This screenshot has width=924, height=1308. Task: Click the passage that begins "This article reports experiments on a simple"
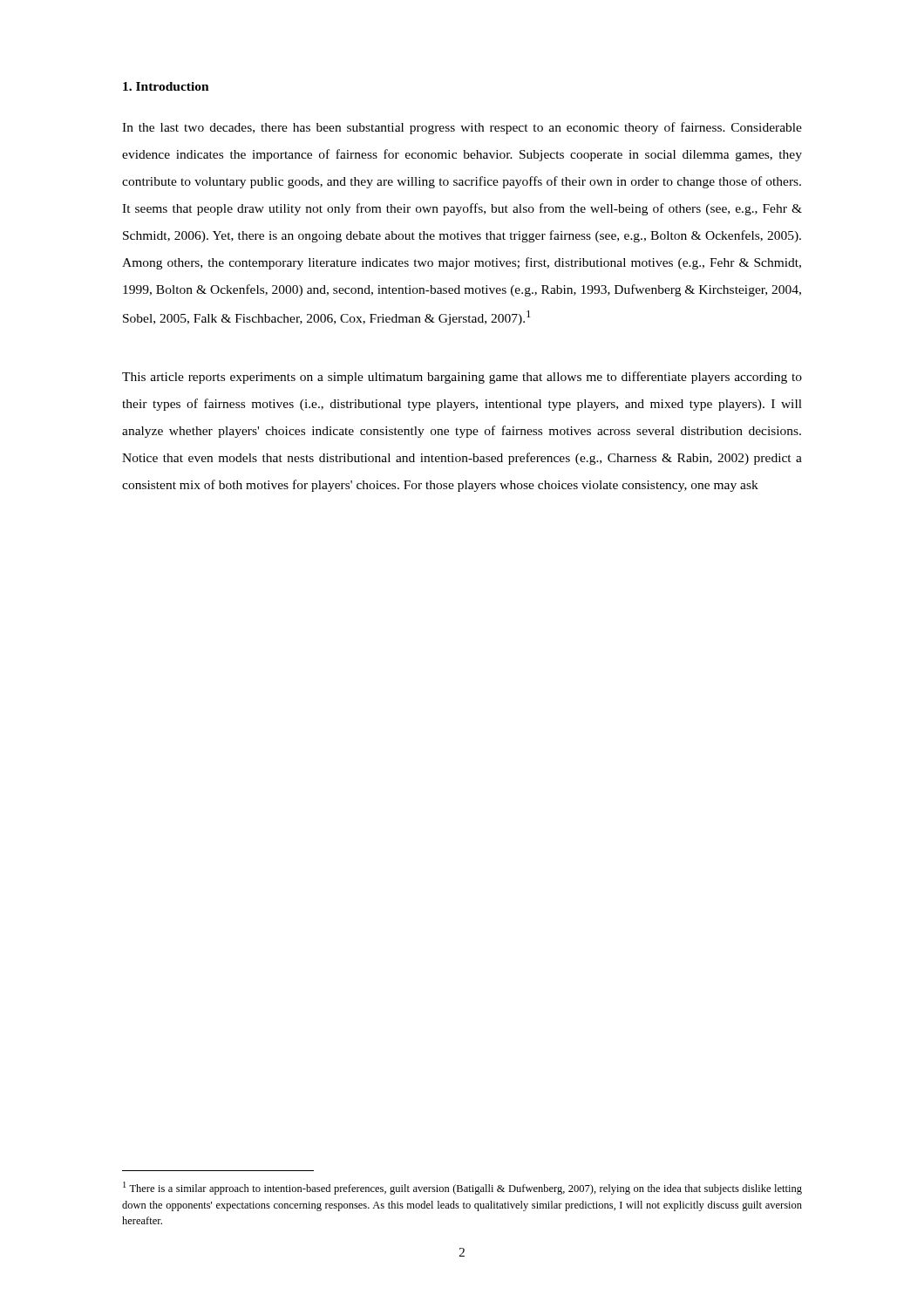click(x=462, y=430)
